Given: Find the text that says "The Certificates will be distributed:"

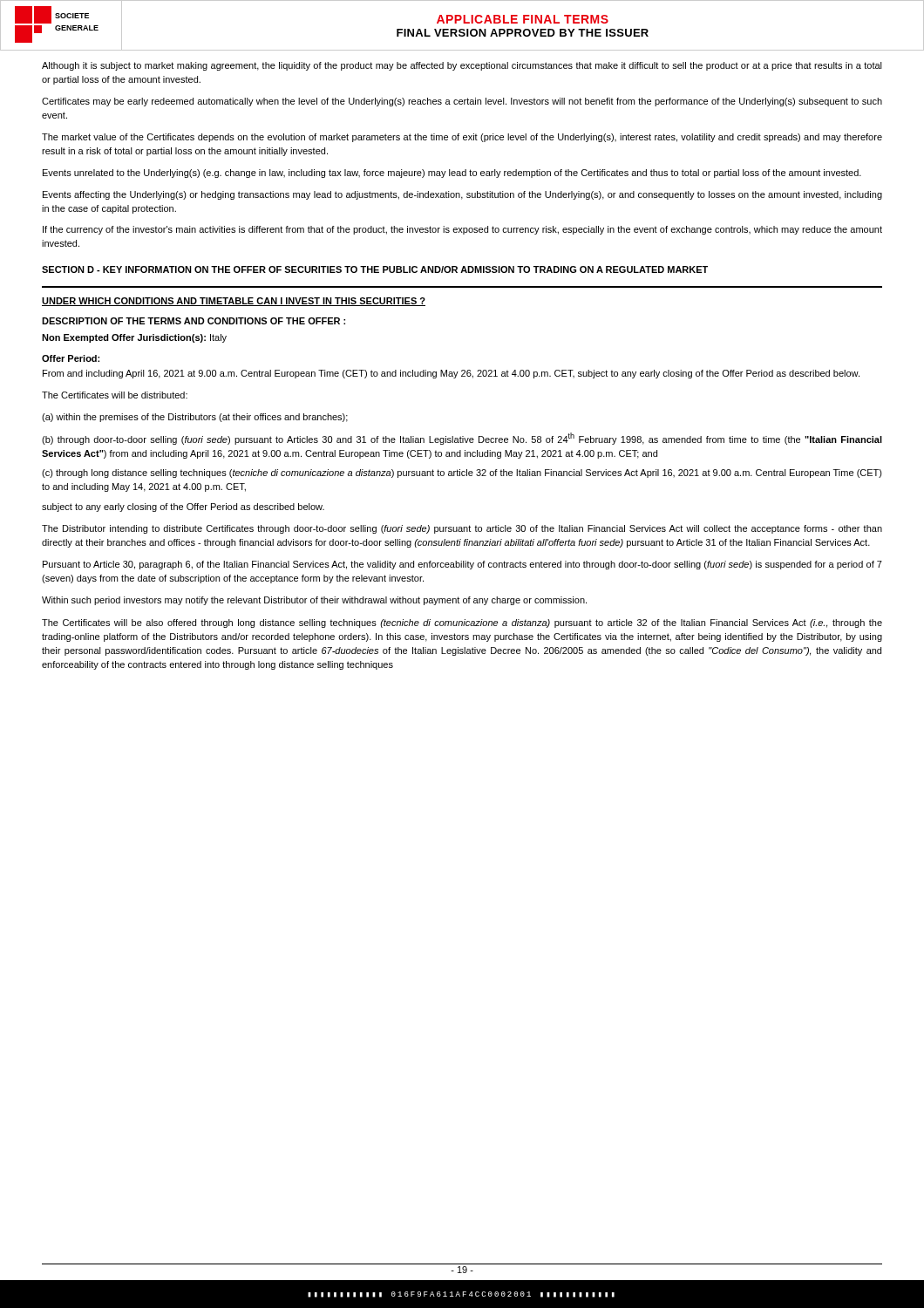Looking at the screenshot, I should point(115,395).
